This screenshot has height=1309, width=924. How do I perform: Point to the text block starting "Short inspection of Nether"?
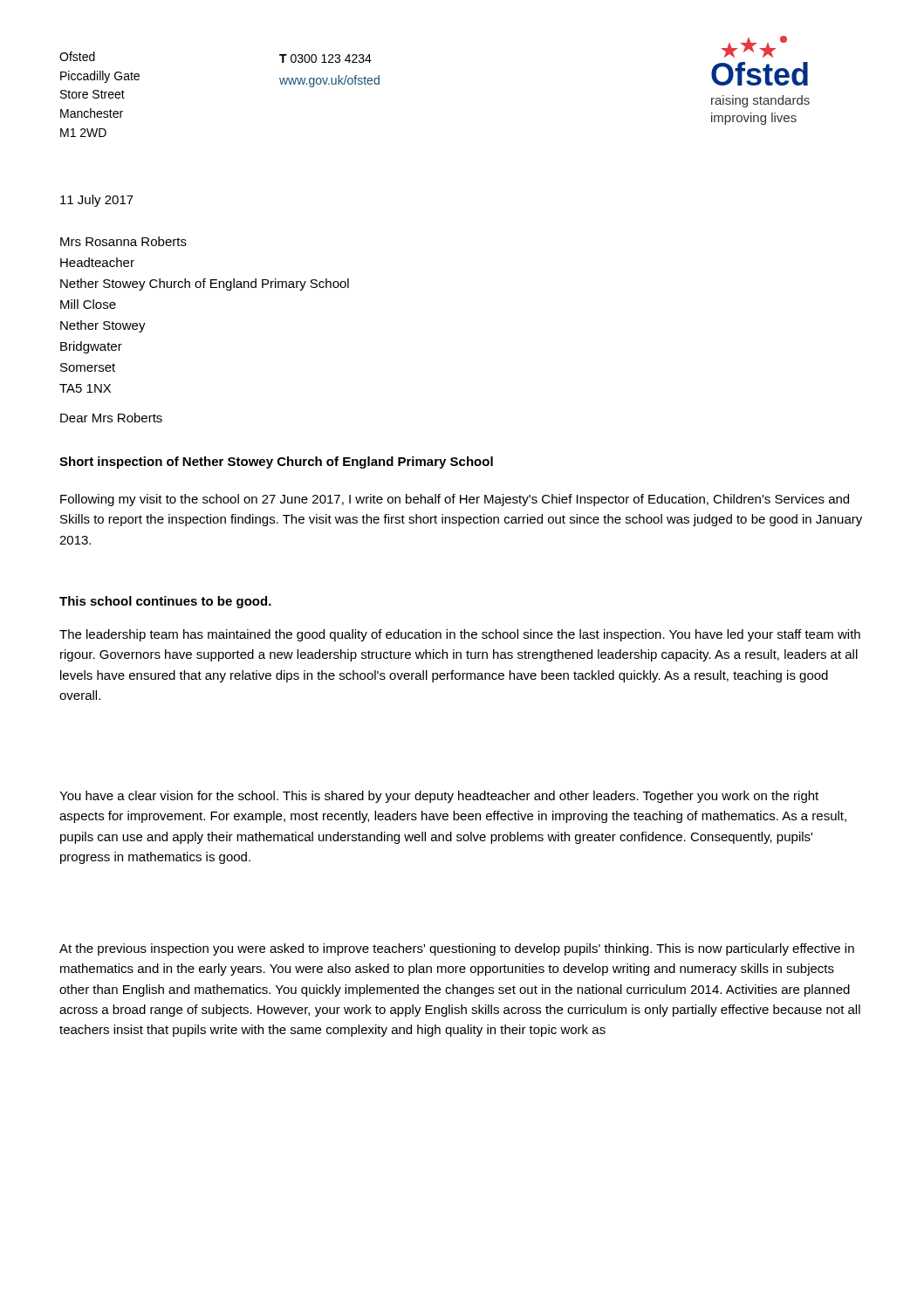coord(276,461)
